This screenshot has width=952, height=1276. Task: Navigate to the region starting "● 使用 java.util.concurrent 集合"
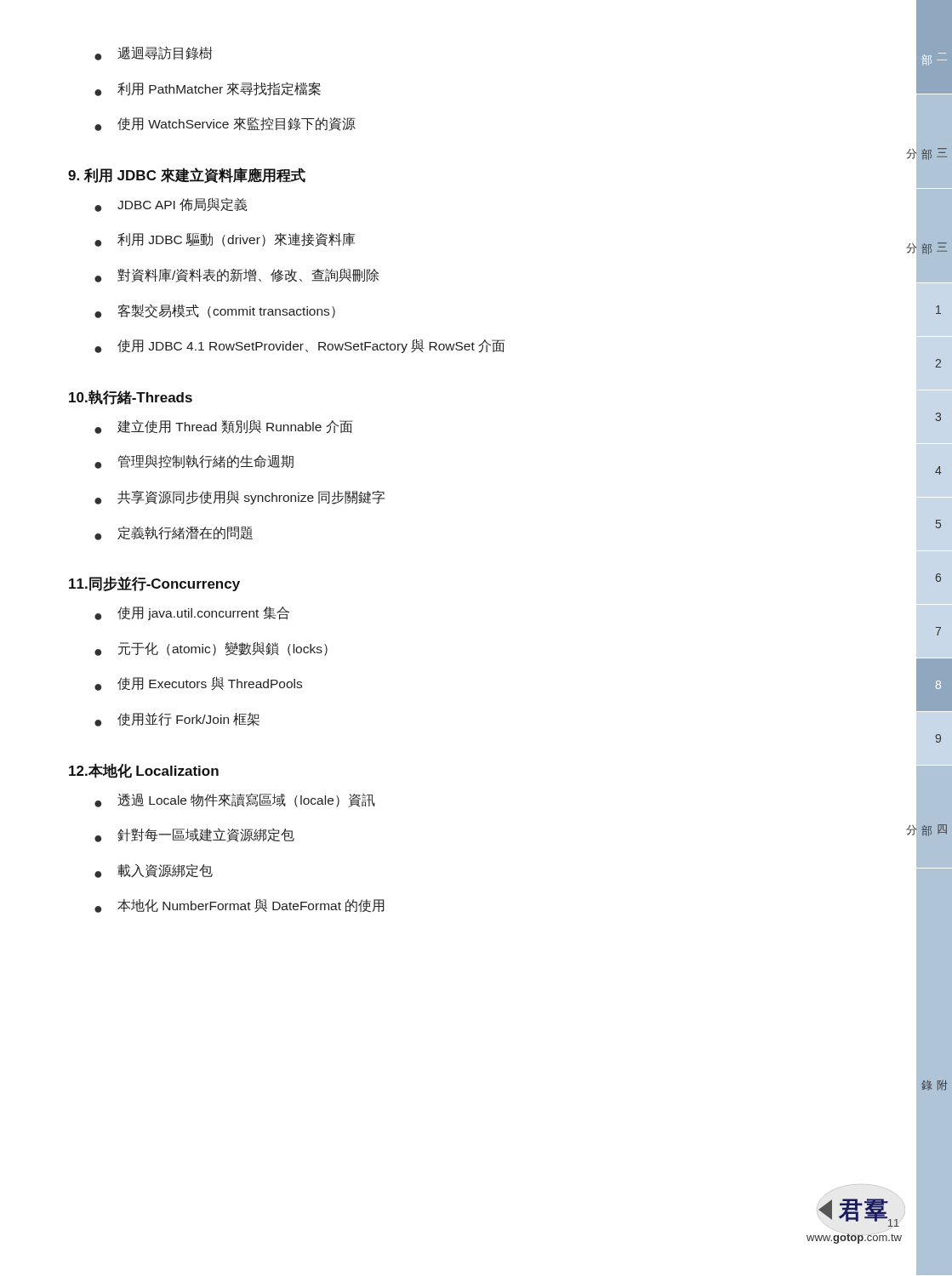(x=192, y=616)
